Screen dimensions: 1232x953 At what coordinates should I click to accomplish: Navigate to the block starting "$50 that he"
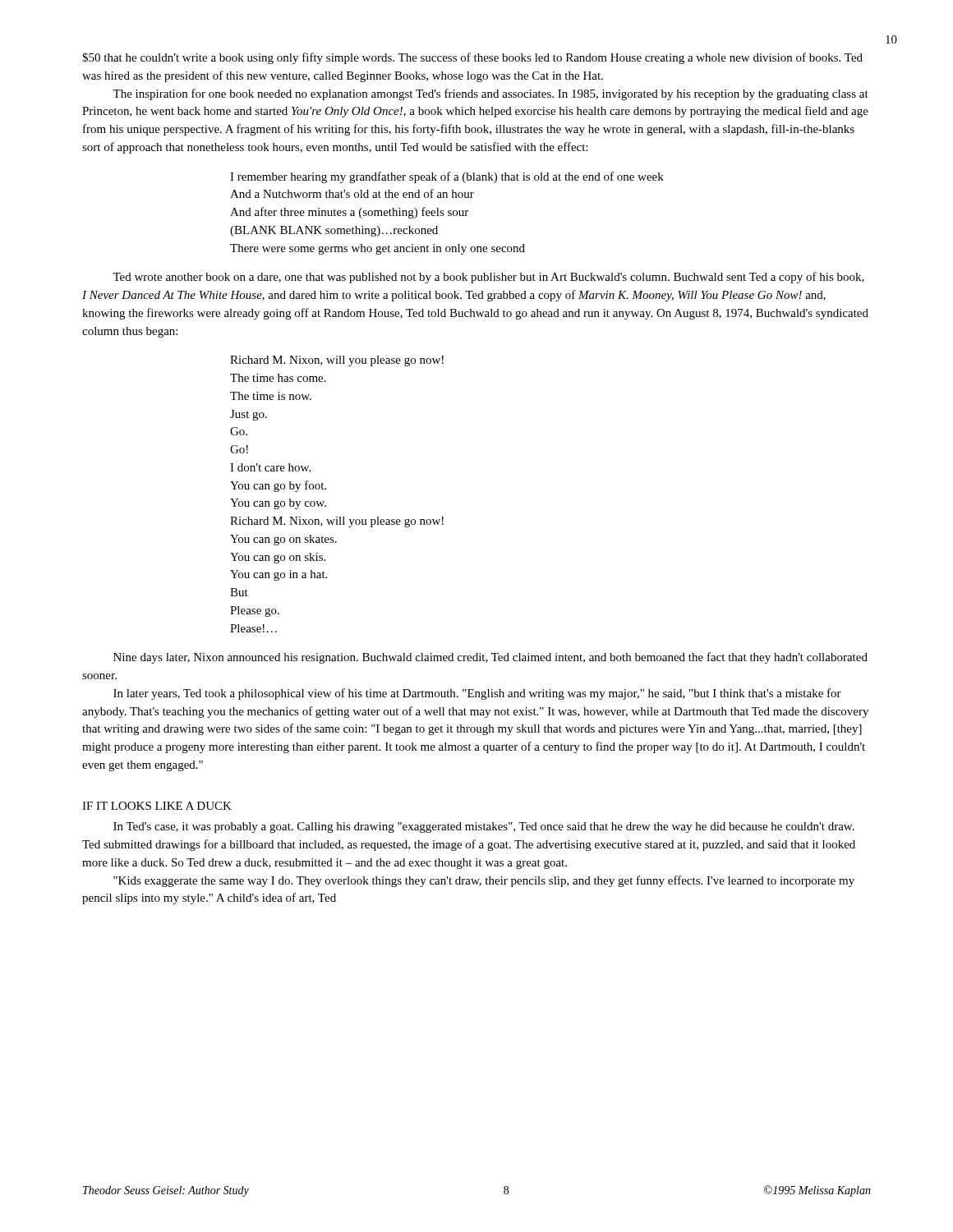coord(476,103)
